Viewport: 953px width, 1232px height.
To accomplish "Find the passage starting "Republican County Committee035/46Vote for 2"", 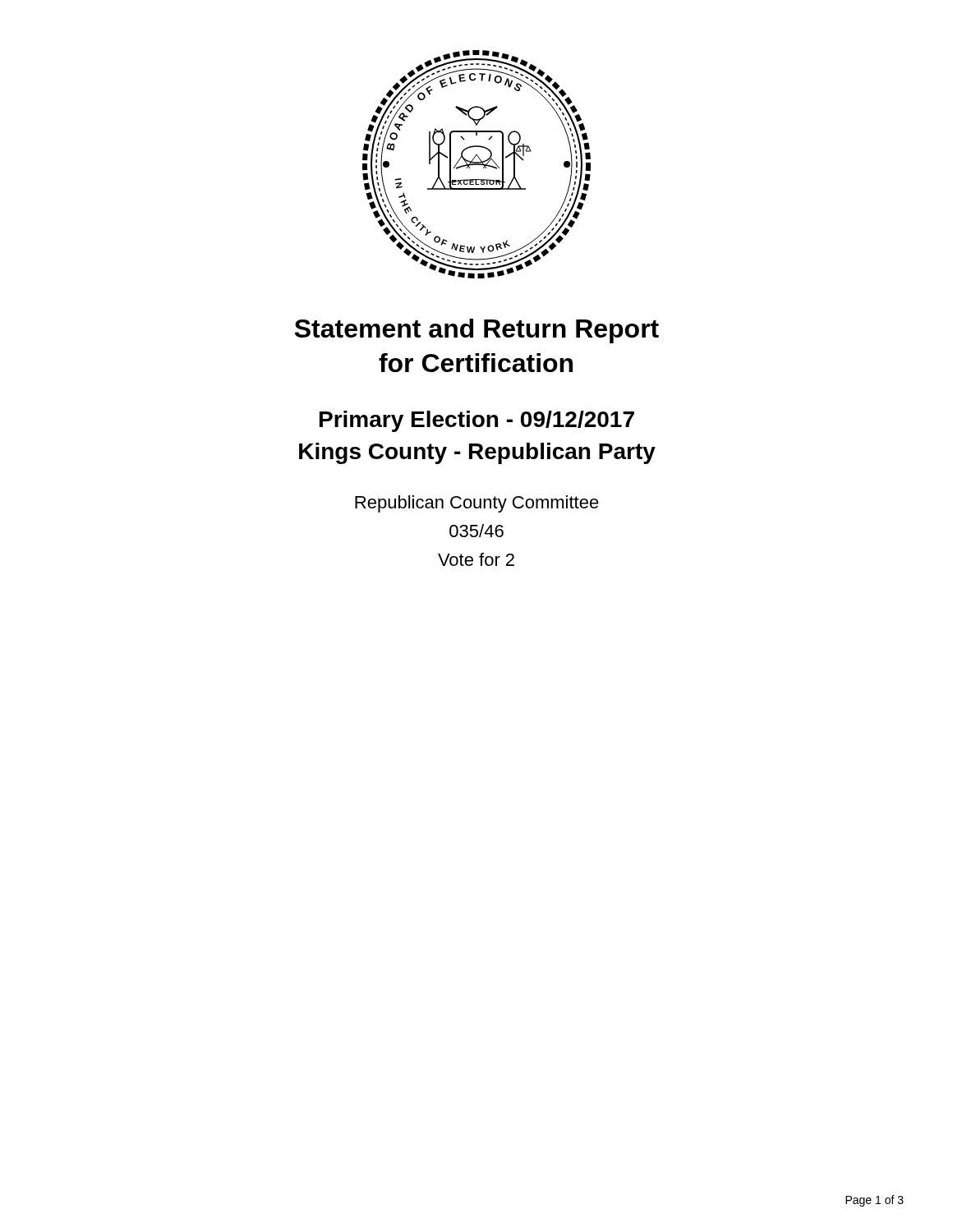I will coord(476,531).
